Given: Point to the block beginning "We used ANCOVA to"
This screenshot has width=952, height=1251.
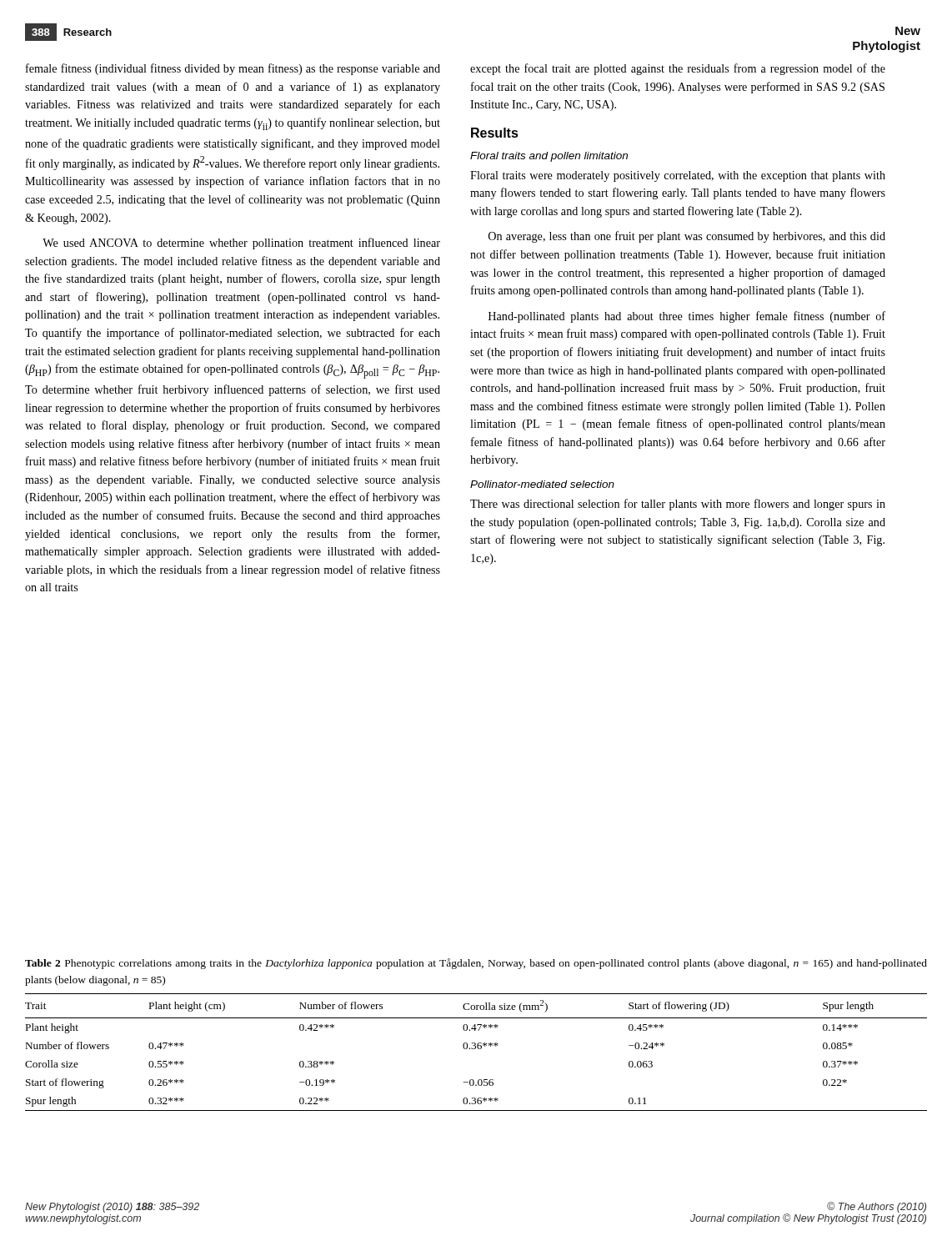Looking at the screenshot, I should [x=233, y=416].
